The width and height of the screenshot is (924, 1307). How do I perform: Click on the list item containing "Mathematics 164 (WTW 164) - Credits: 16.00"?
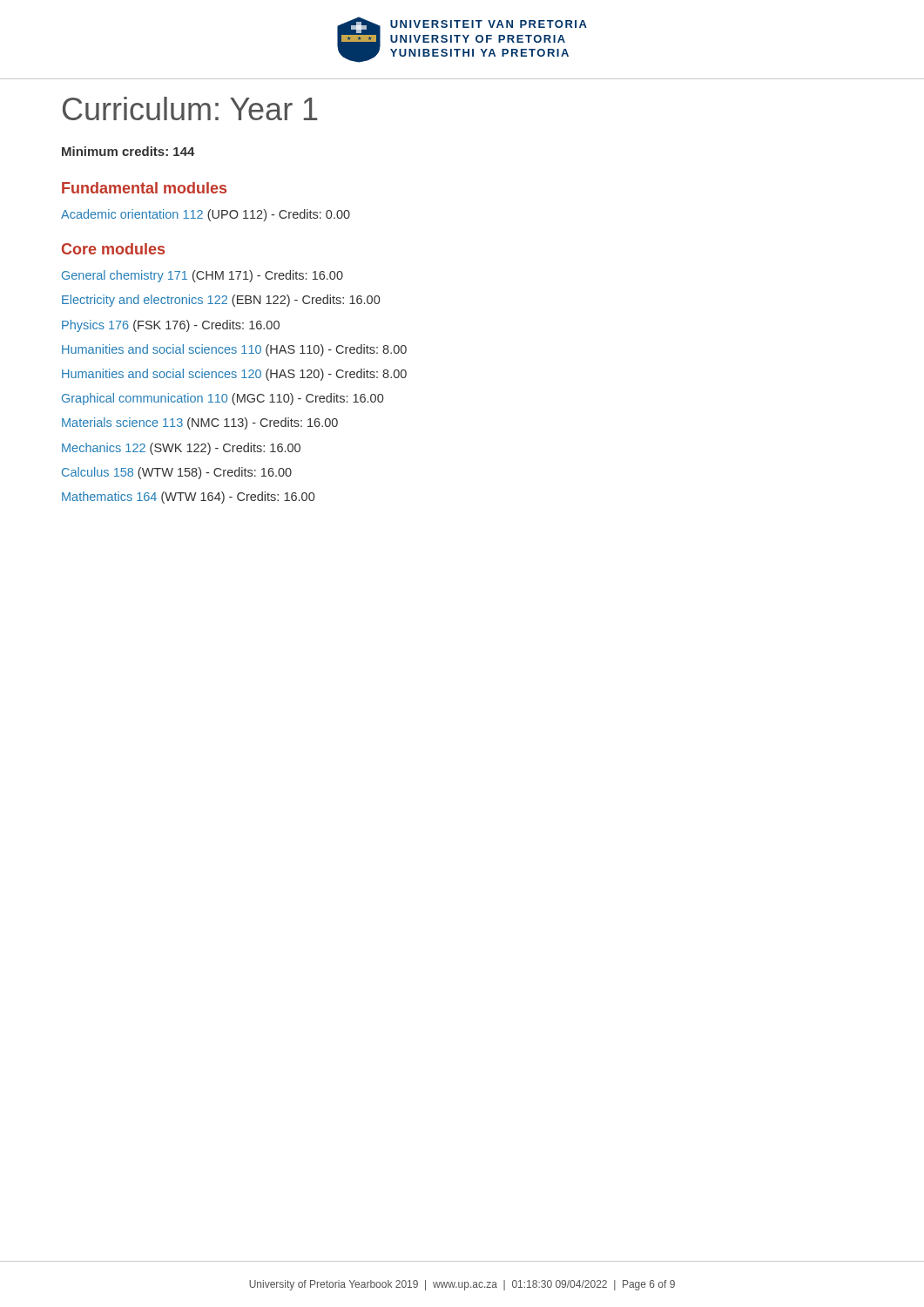click(x=188, y=498)
